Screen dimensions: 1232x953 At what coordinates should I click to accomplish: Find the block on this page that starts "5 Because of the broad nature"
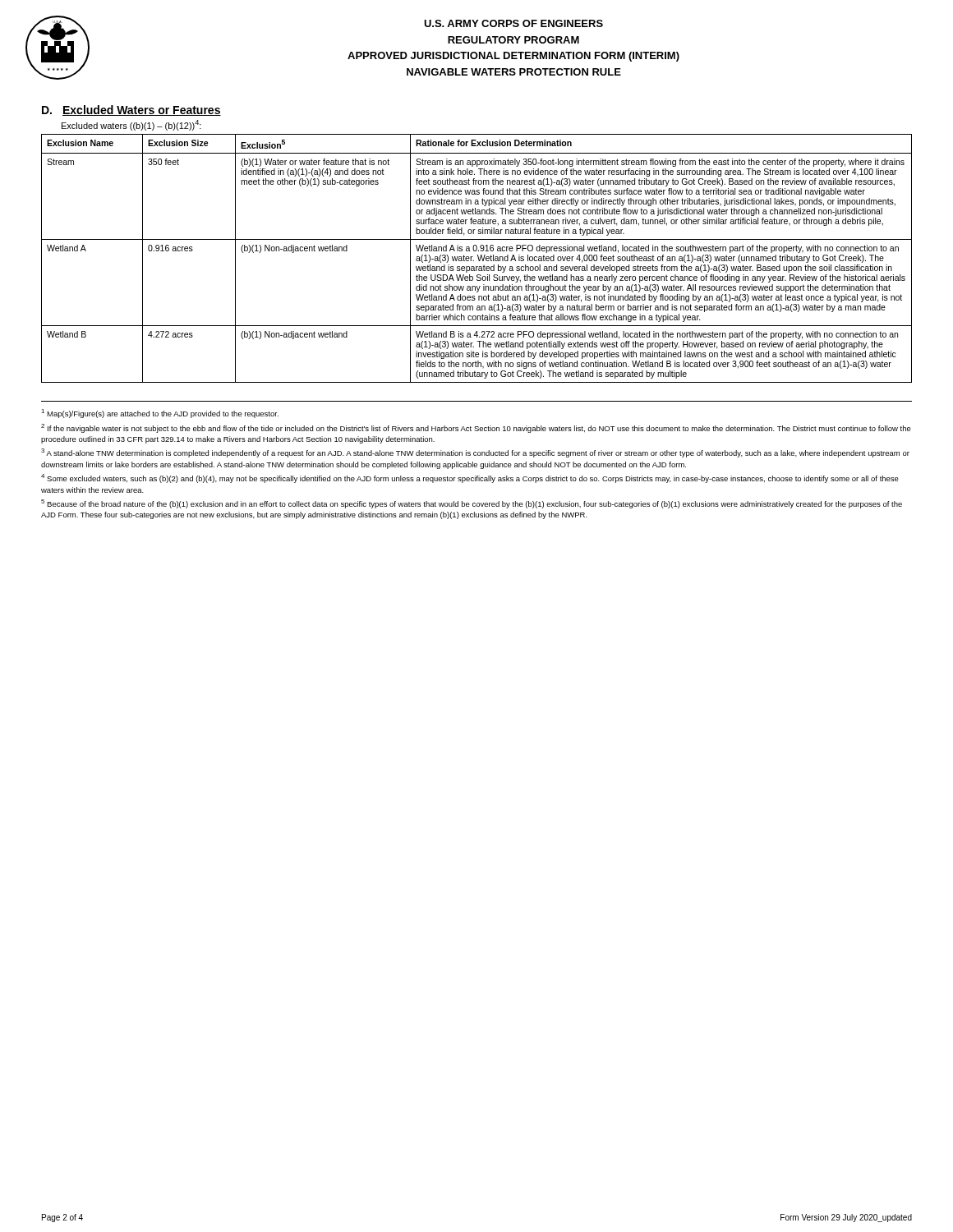click(x=472, y=508)
